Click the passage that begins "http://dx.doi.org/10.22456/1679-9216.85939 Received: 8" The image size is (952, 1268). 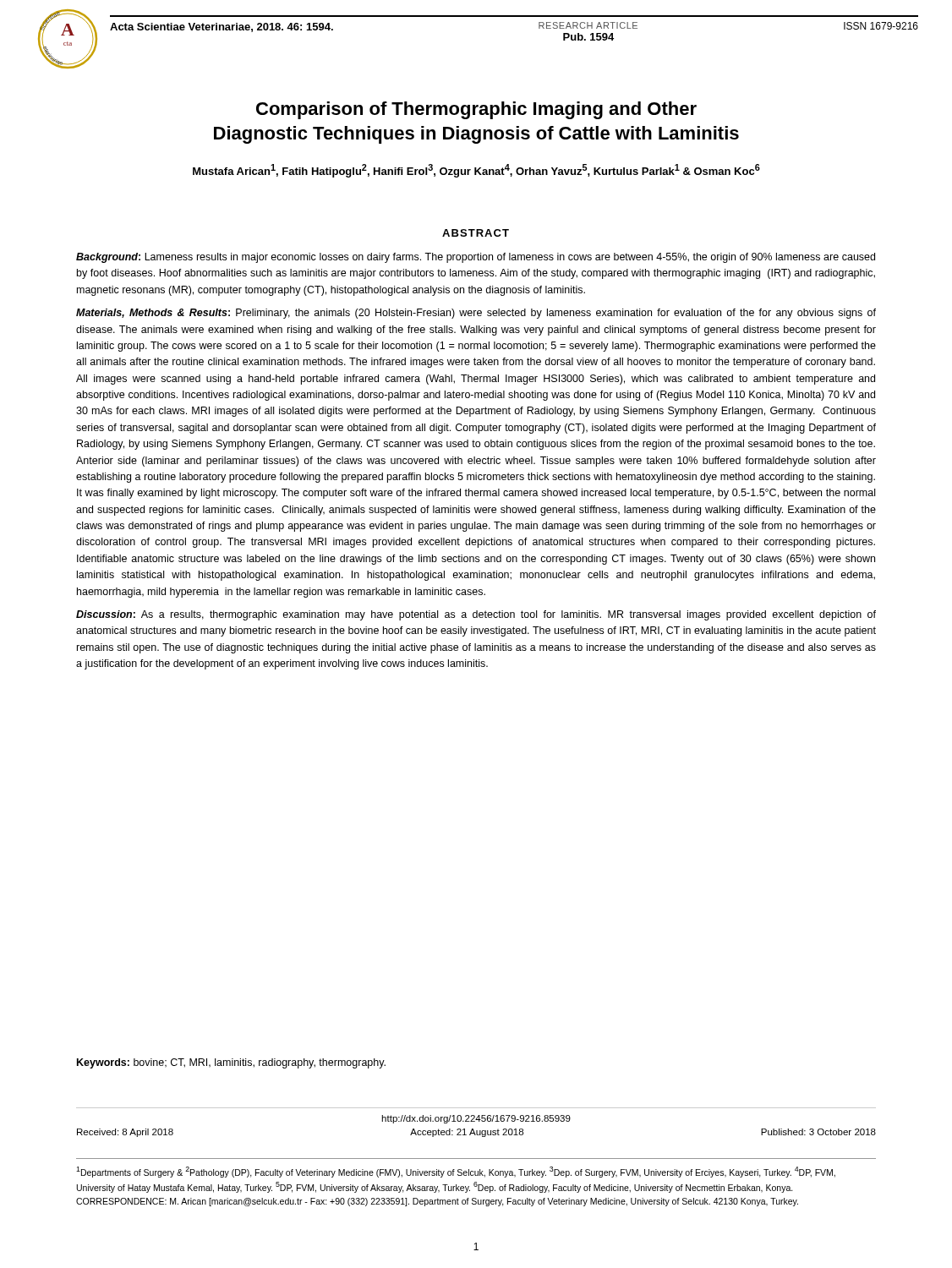[476, 1125]
